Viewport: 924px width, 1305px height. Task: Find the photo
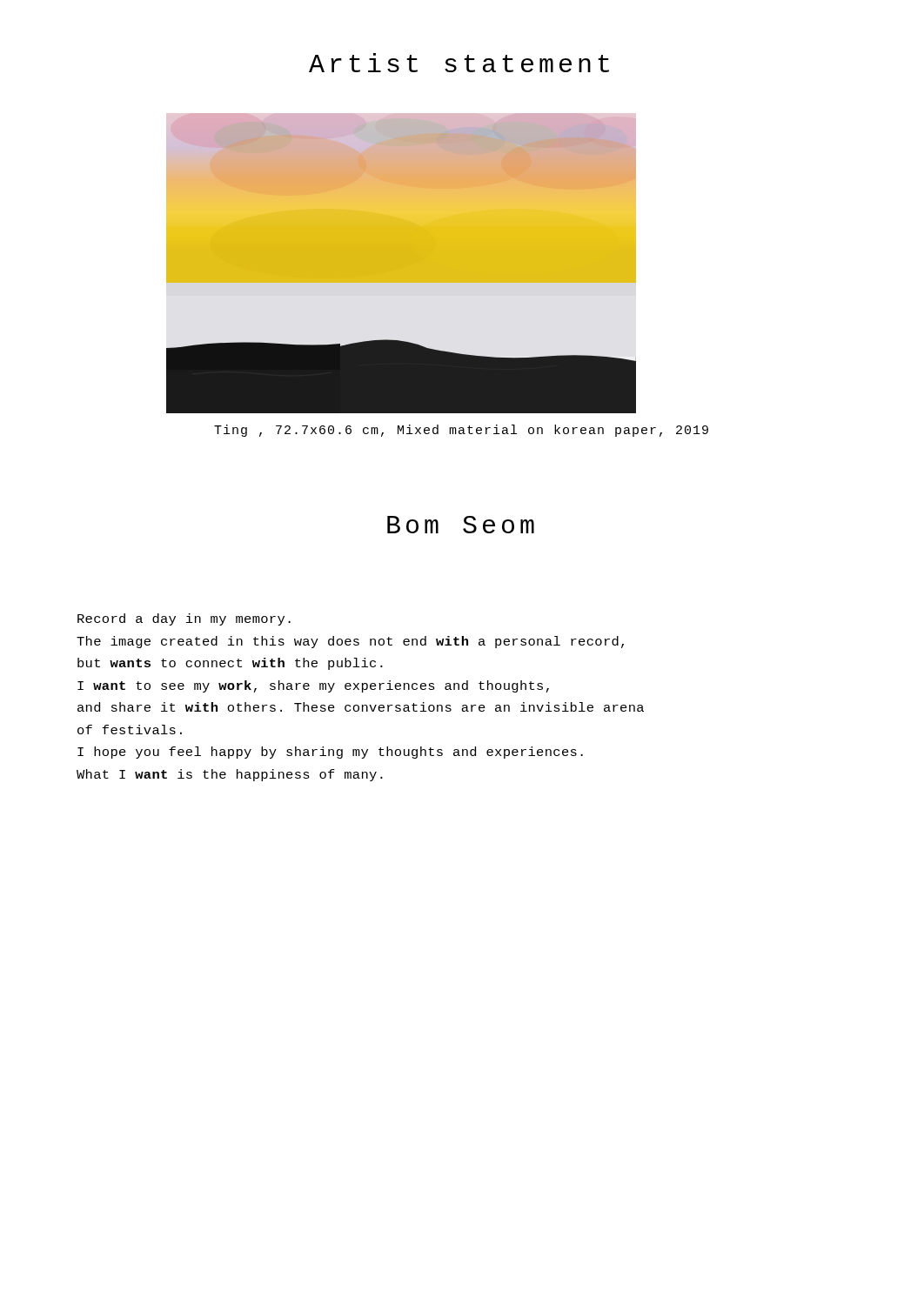pyautogui.click(x=401, y=263)
